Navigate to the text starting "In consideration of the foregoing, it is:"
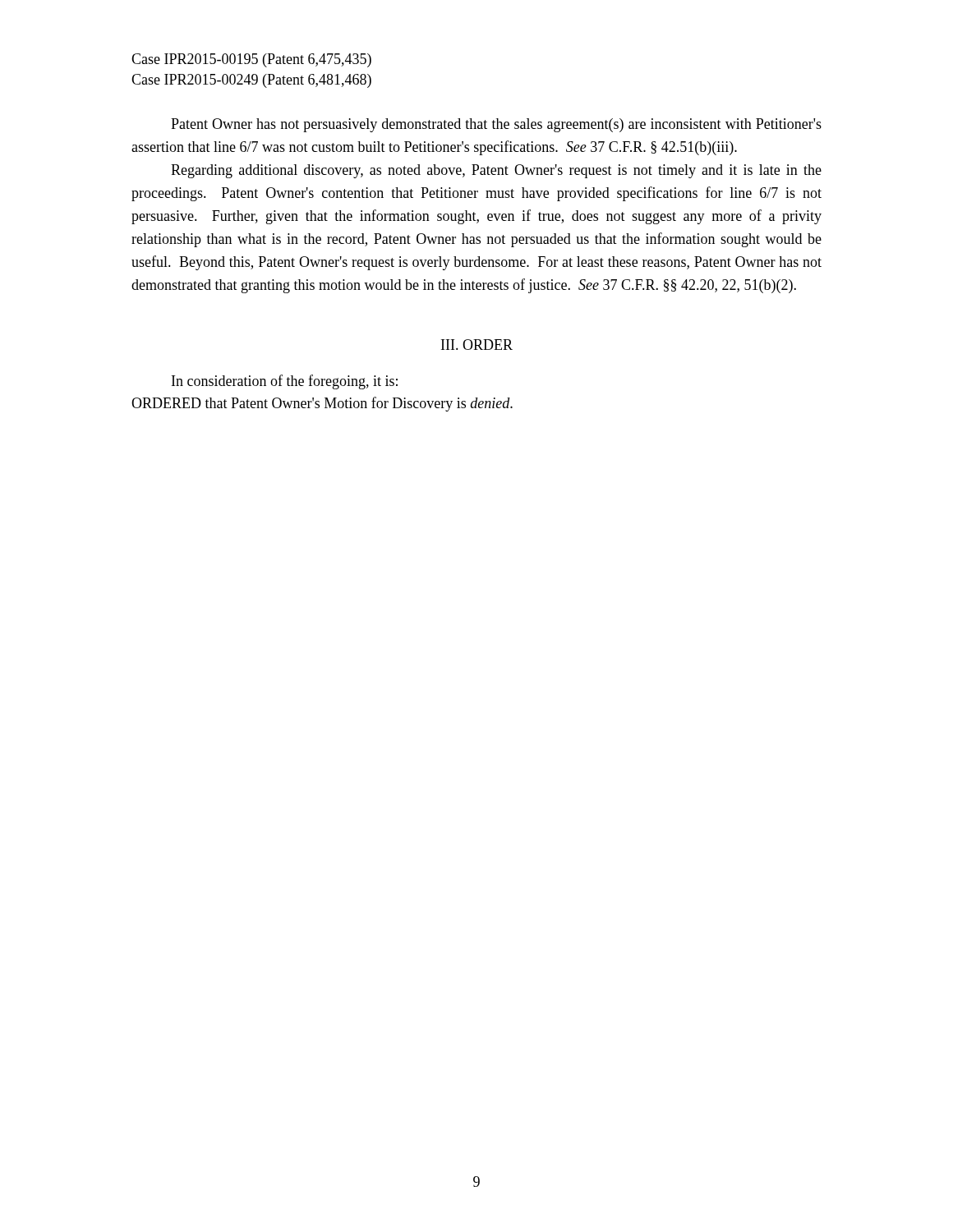Viewport: 953px width, 1232px height. (285, 381)
